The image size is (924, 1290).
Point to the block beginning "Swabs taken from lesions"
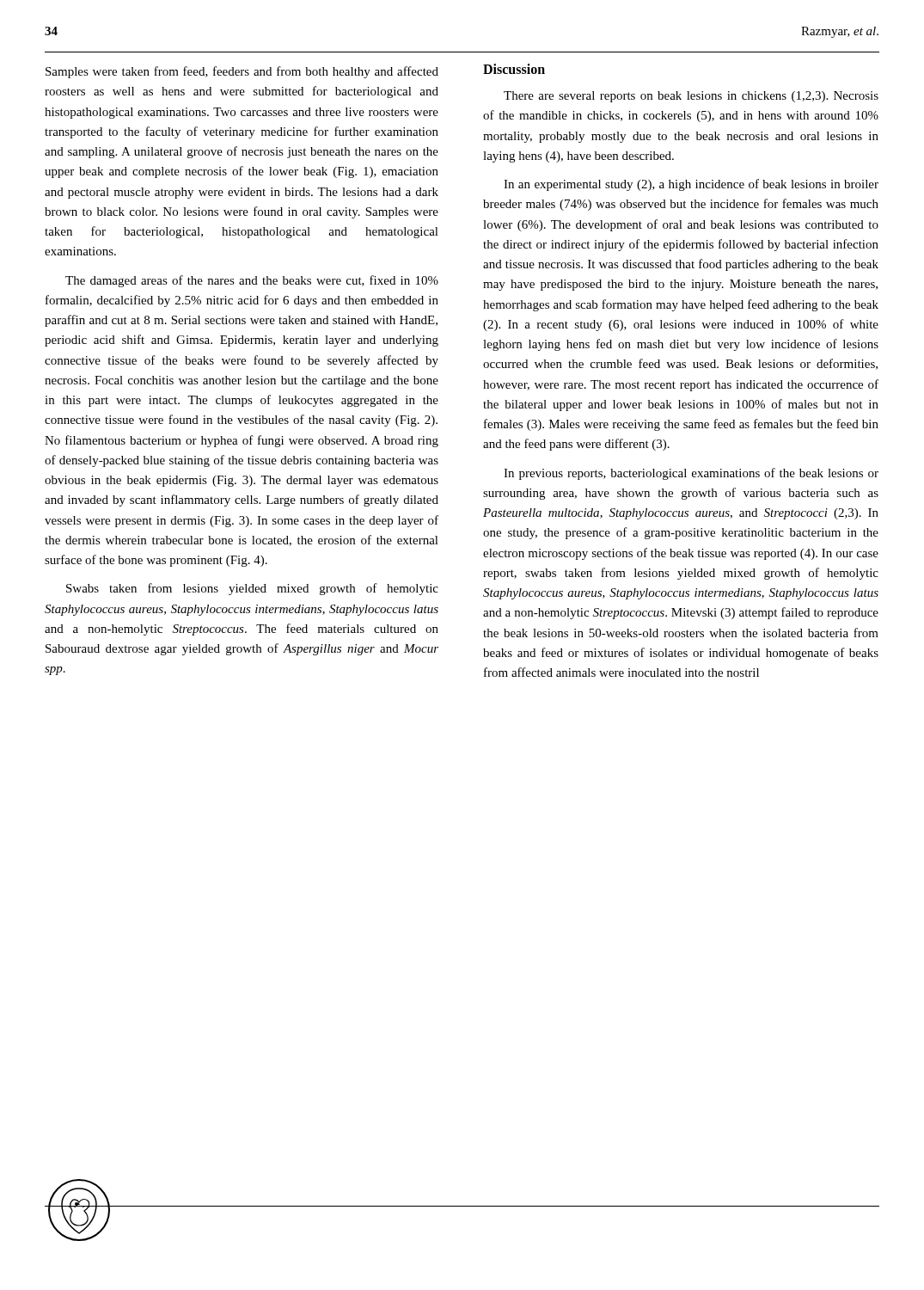pyautogui.click(x=242, y=629)
